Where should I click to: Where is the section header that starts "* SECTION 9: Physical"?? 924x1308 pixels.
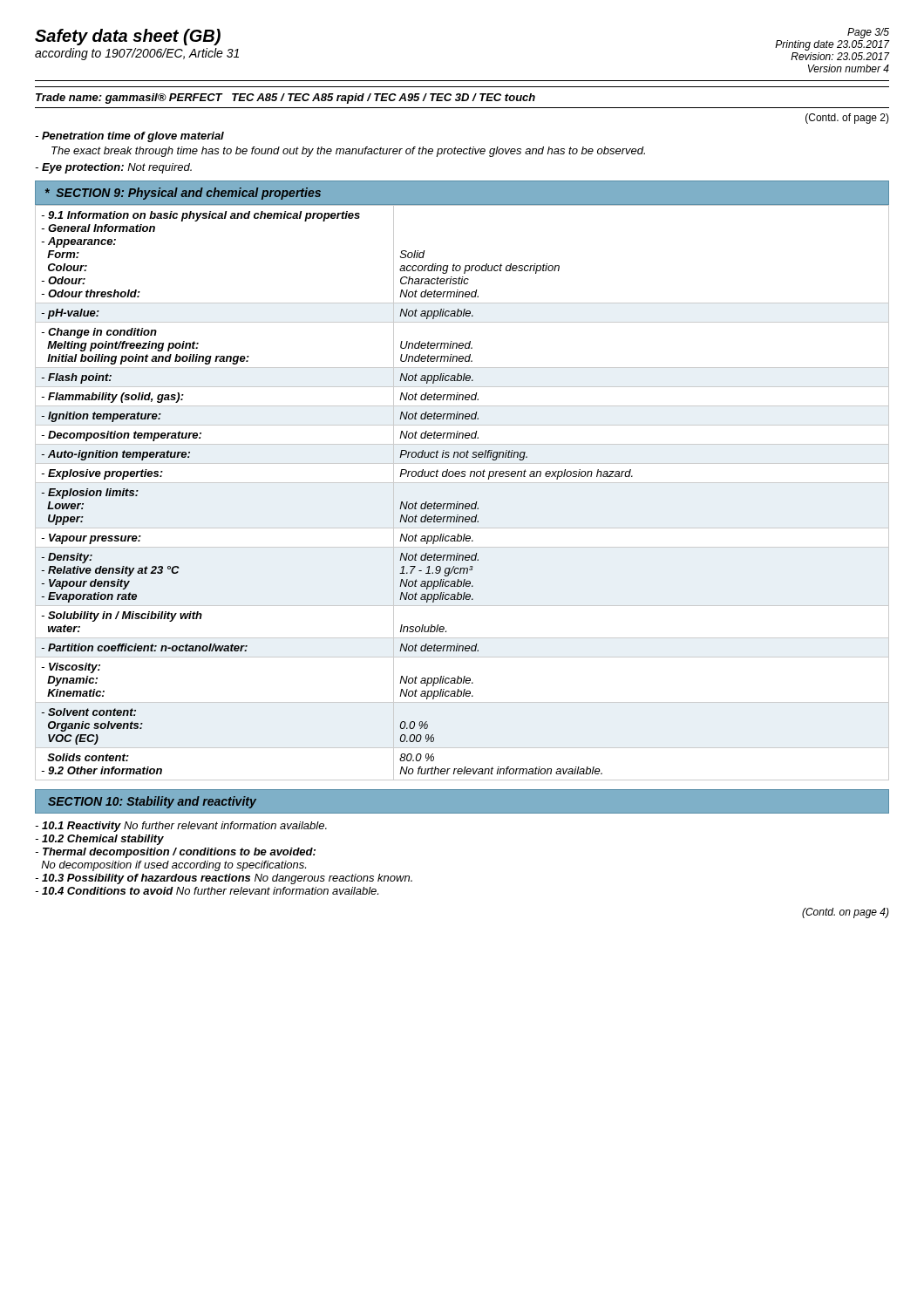(183, 193)
